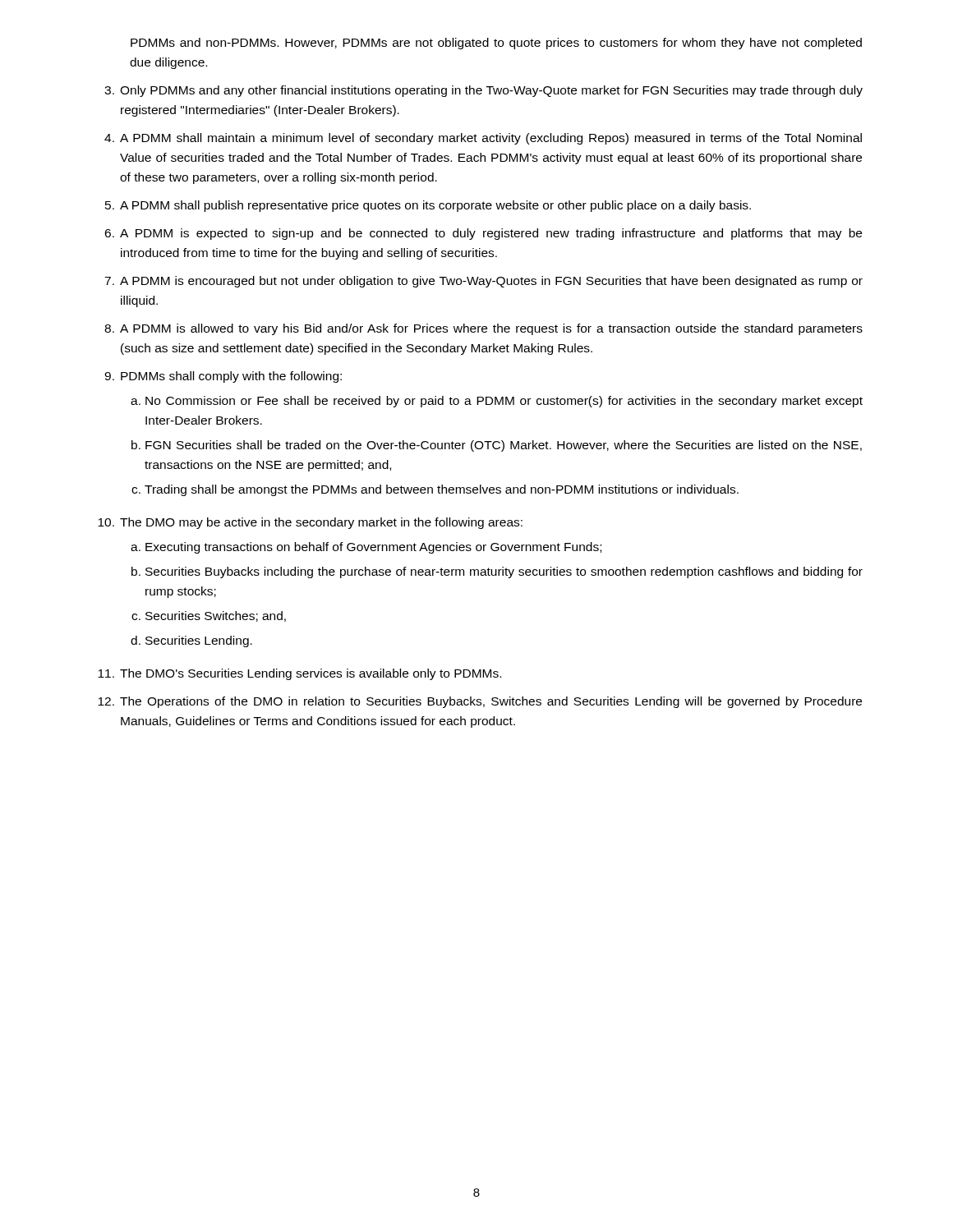Screen dimensions: 1232x953
Task: Click on the list item with the text "11. The DMO's Securities Lending services is available"
Action: (x=476, y=674)
